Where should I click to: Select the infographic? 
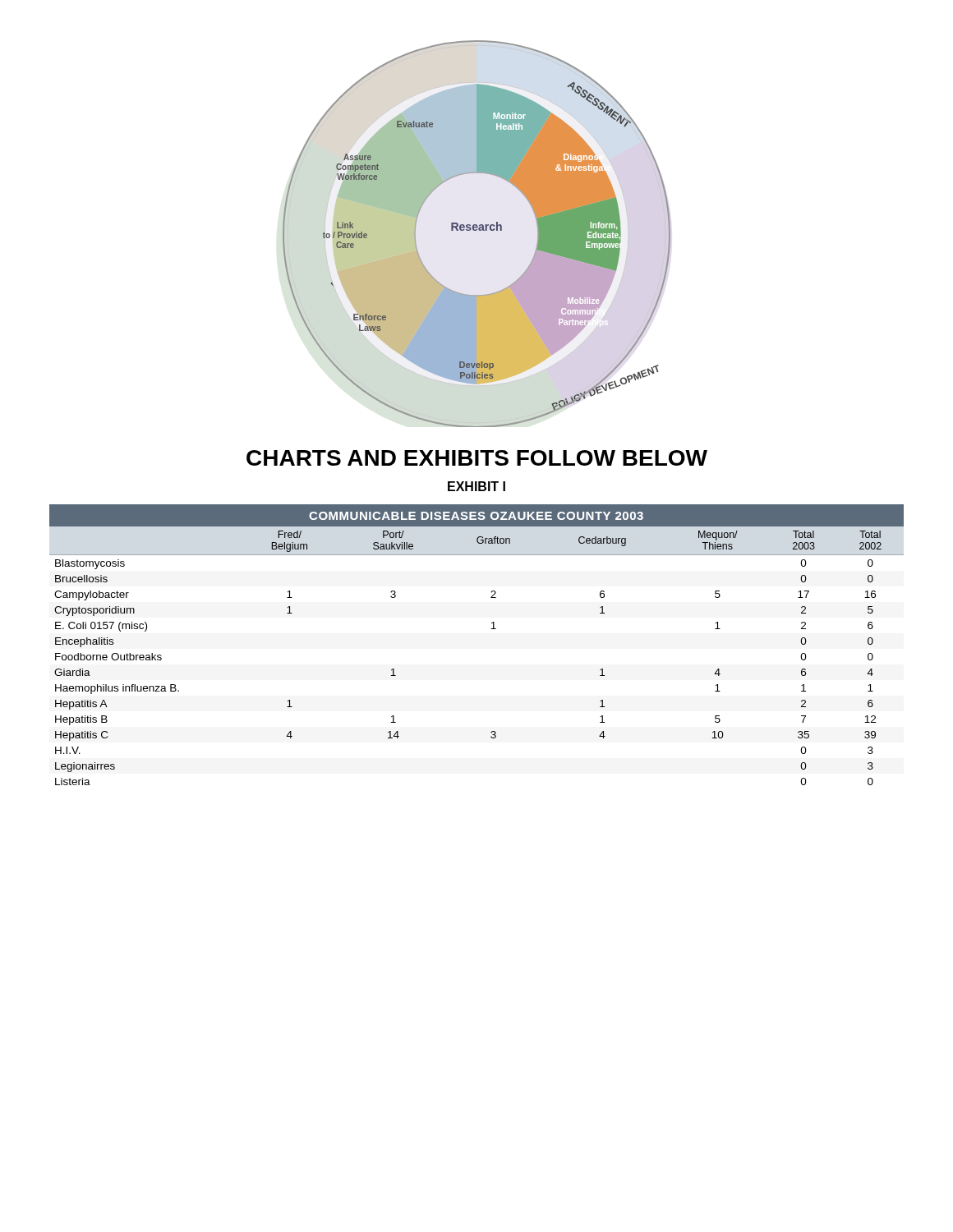pos(476,215)
